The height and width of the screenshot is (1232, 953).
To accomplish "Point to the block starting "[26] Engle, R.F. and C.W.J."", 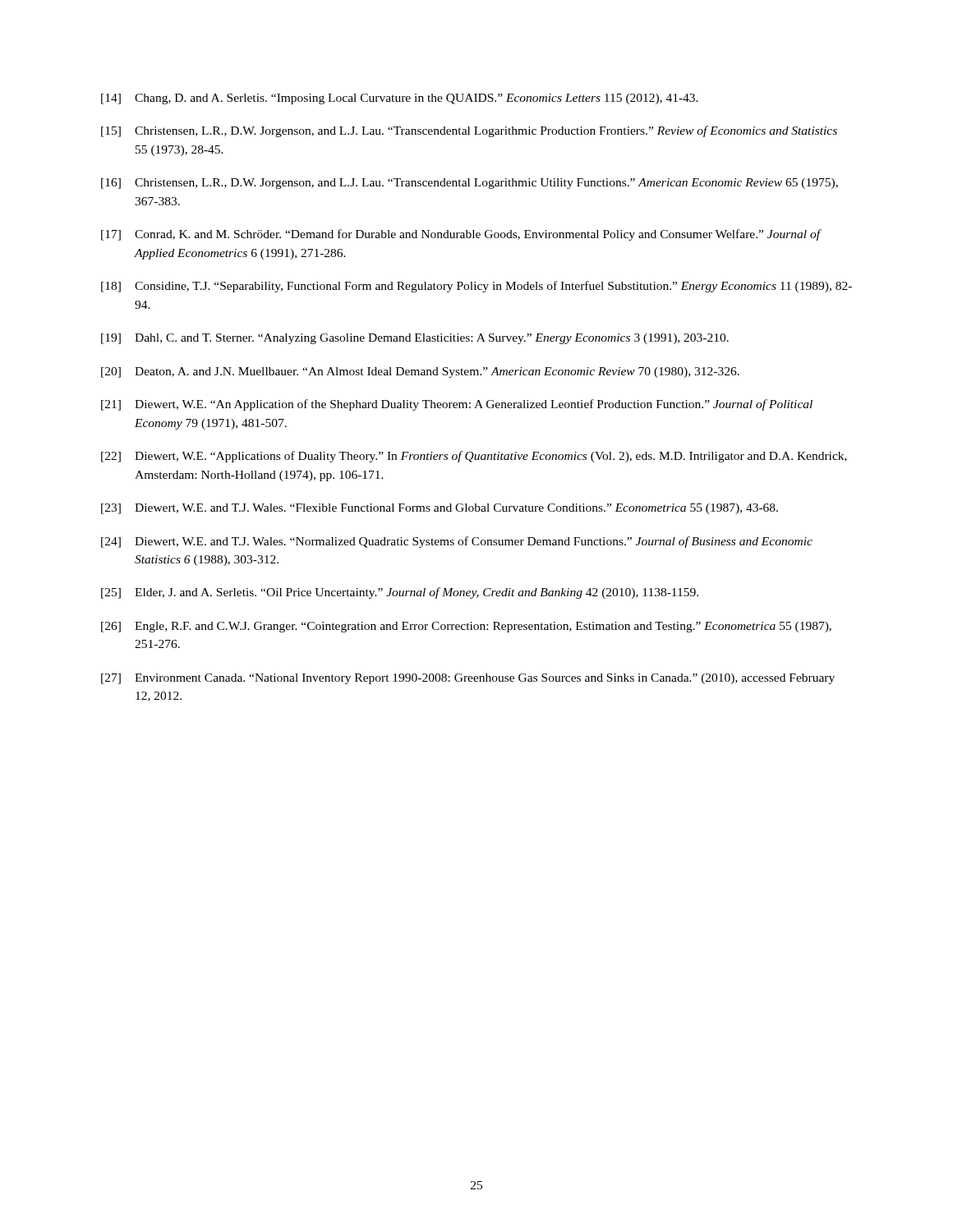I will pos(476,635).
